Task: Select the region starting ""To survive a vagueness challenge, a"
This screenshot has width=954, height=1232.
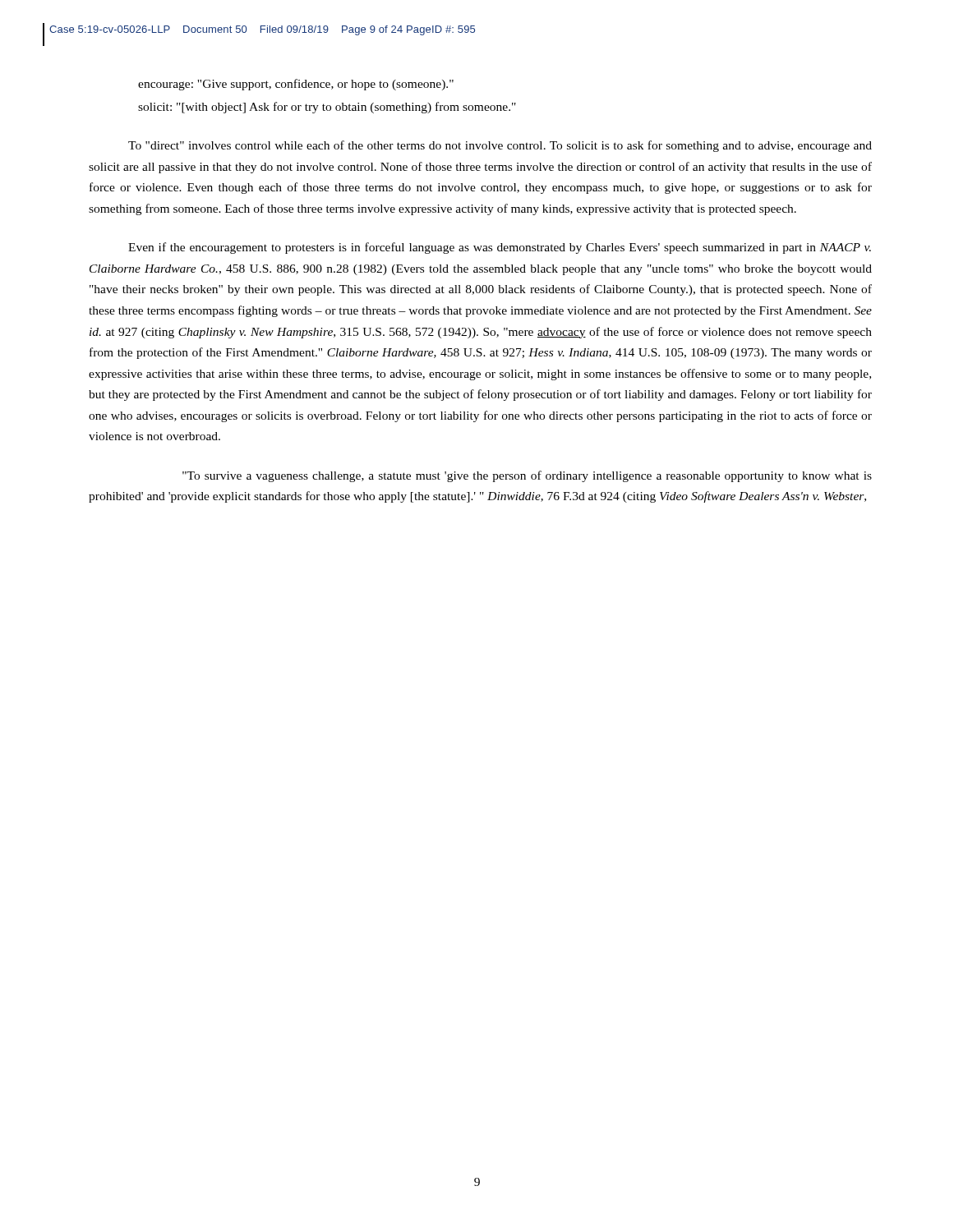Action: click(480, 486)
